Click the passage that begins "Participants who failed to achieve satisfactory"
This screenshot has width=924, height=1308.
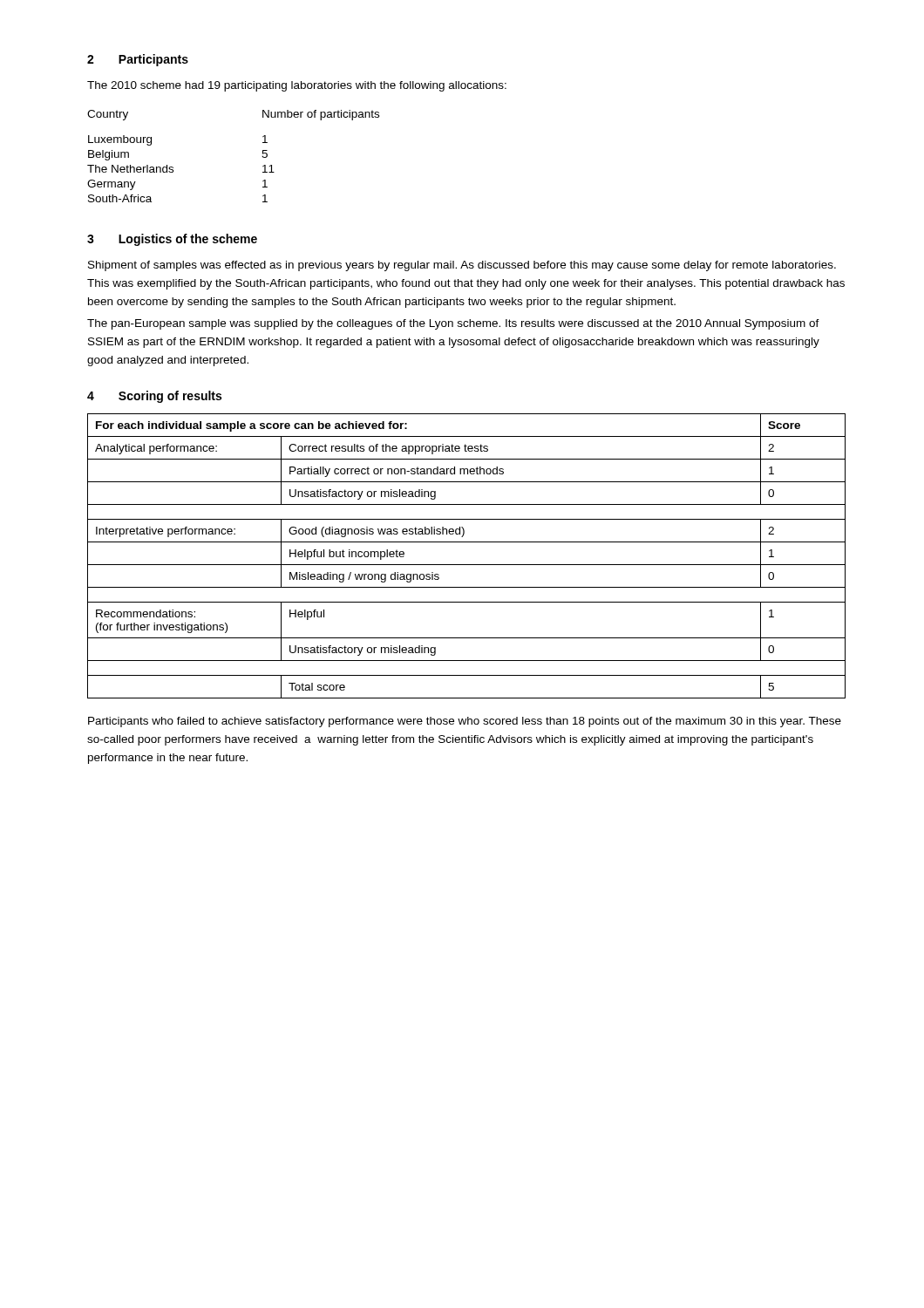[x=464, y=739]
